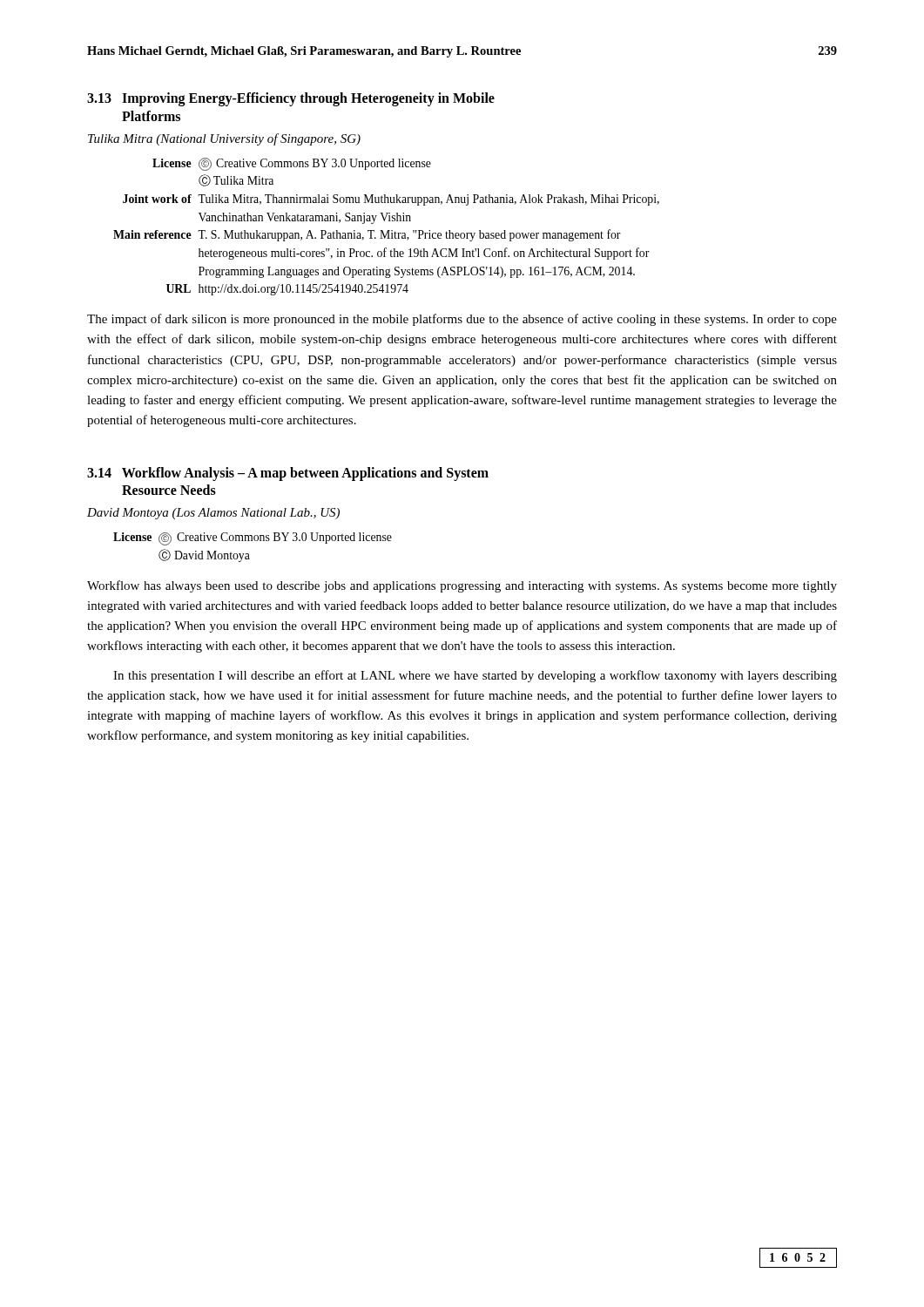
Task: Select the text block containing "David Montoya (Los Alamos"
Action: pyautogui.click(x=214, y=513)
